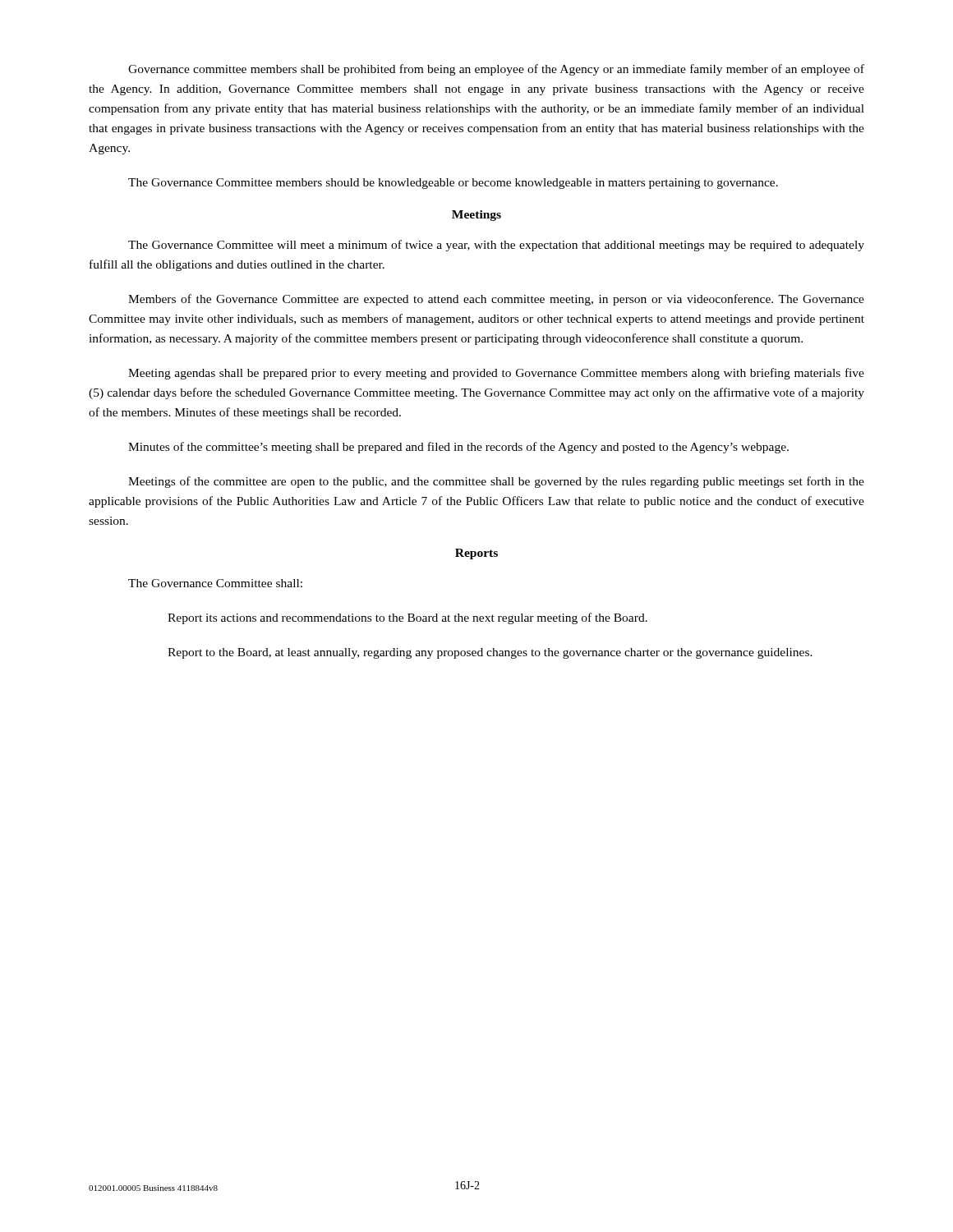The height and width of the screenshot is (1232, 953).
Task: Select the text block with the text "The Governance Committee will meet a minimum of"
Action: tap(476, 254)
